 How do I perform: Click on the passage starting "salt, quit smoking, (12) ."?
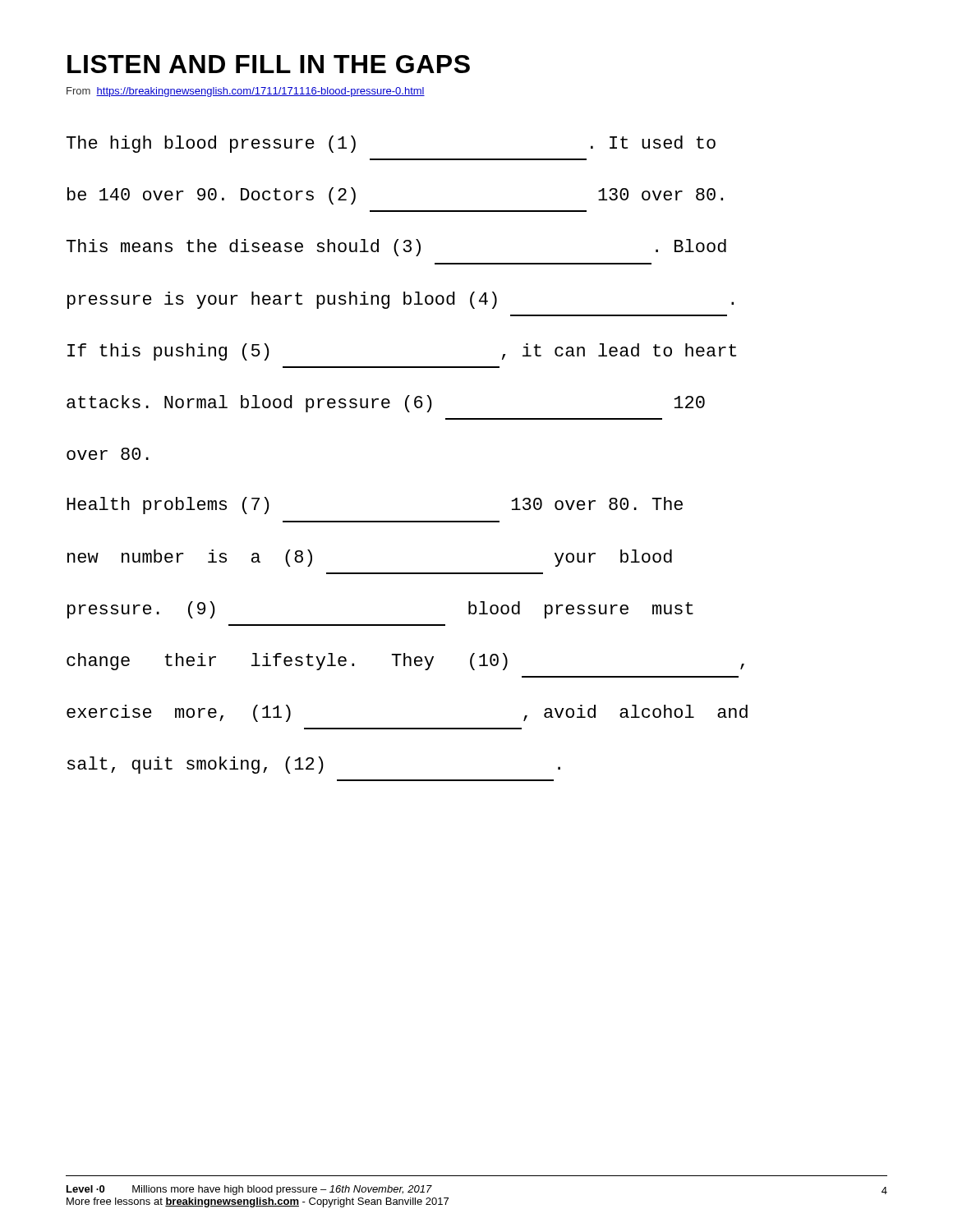click(315, 766)
